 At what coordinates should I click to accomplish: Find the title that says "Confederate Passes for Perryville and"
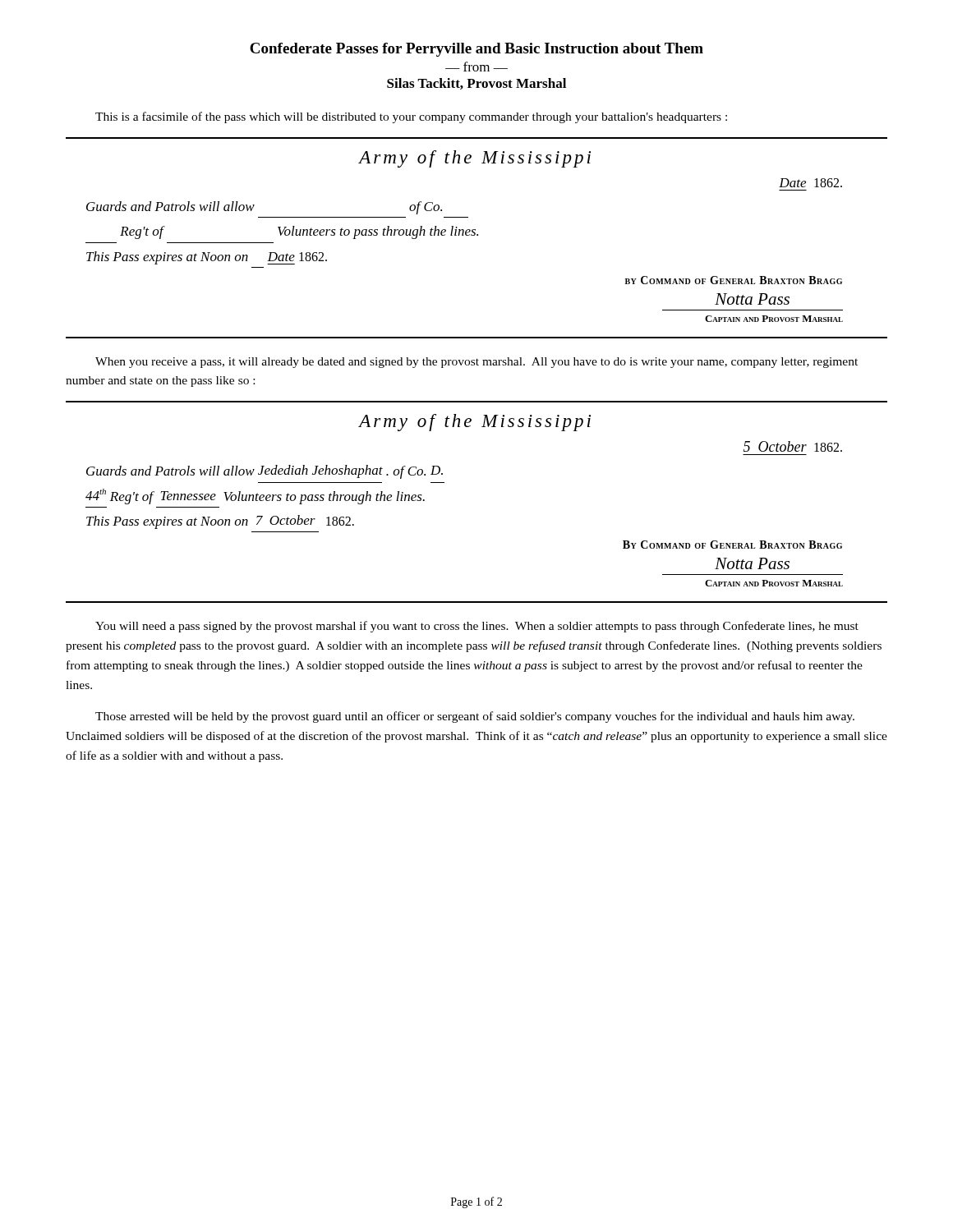pos(476,66)
